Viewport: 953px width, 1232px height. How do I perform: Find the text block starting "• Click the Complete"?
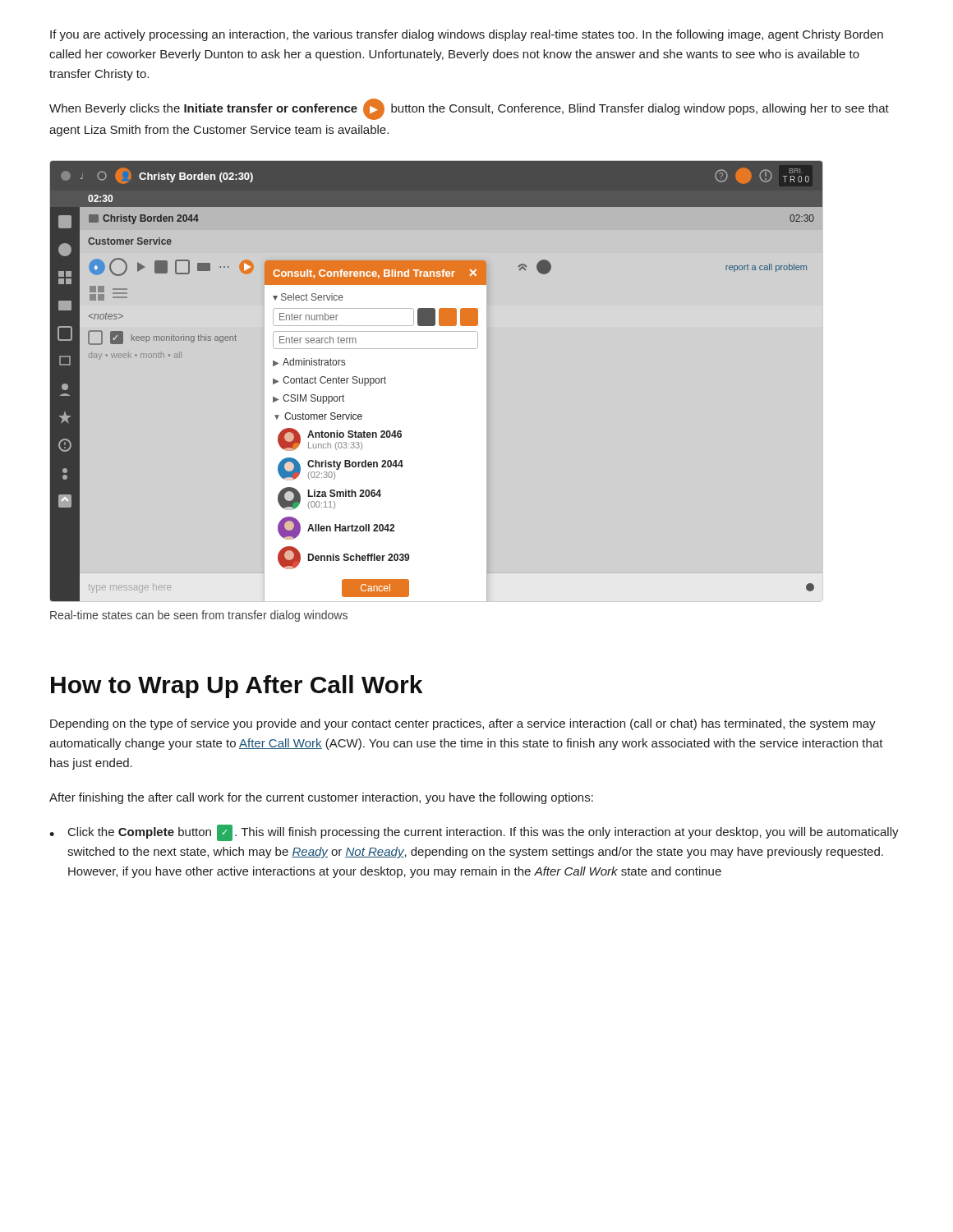click(476, 852)
